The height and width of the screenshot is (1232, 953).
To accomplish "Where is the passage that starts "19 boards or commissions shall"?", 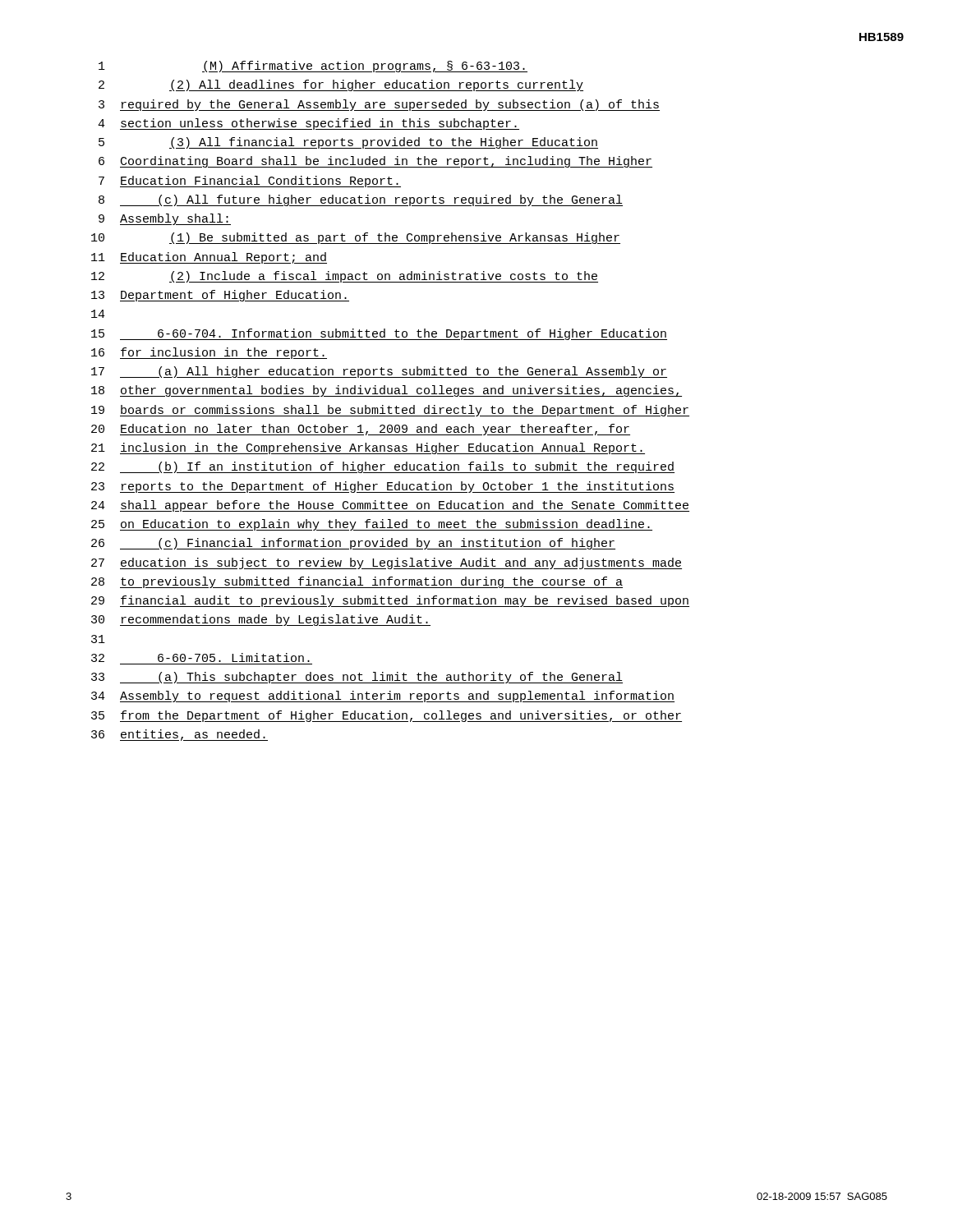I will [x=476, y=411].
